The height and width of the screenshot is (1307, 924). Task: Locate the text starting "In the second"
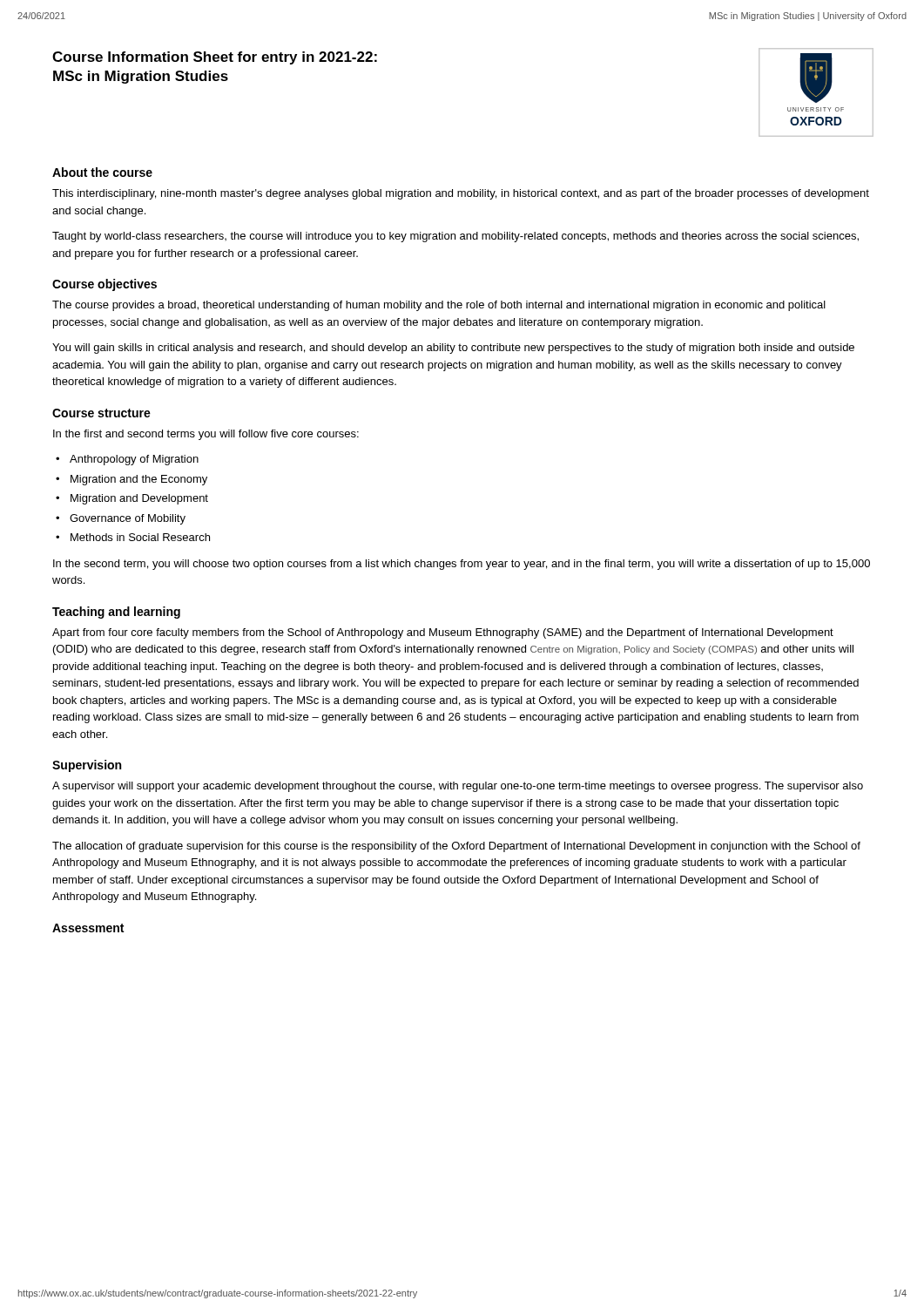point(462,572)
